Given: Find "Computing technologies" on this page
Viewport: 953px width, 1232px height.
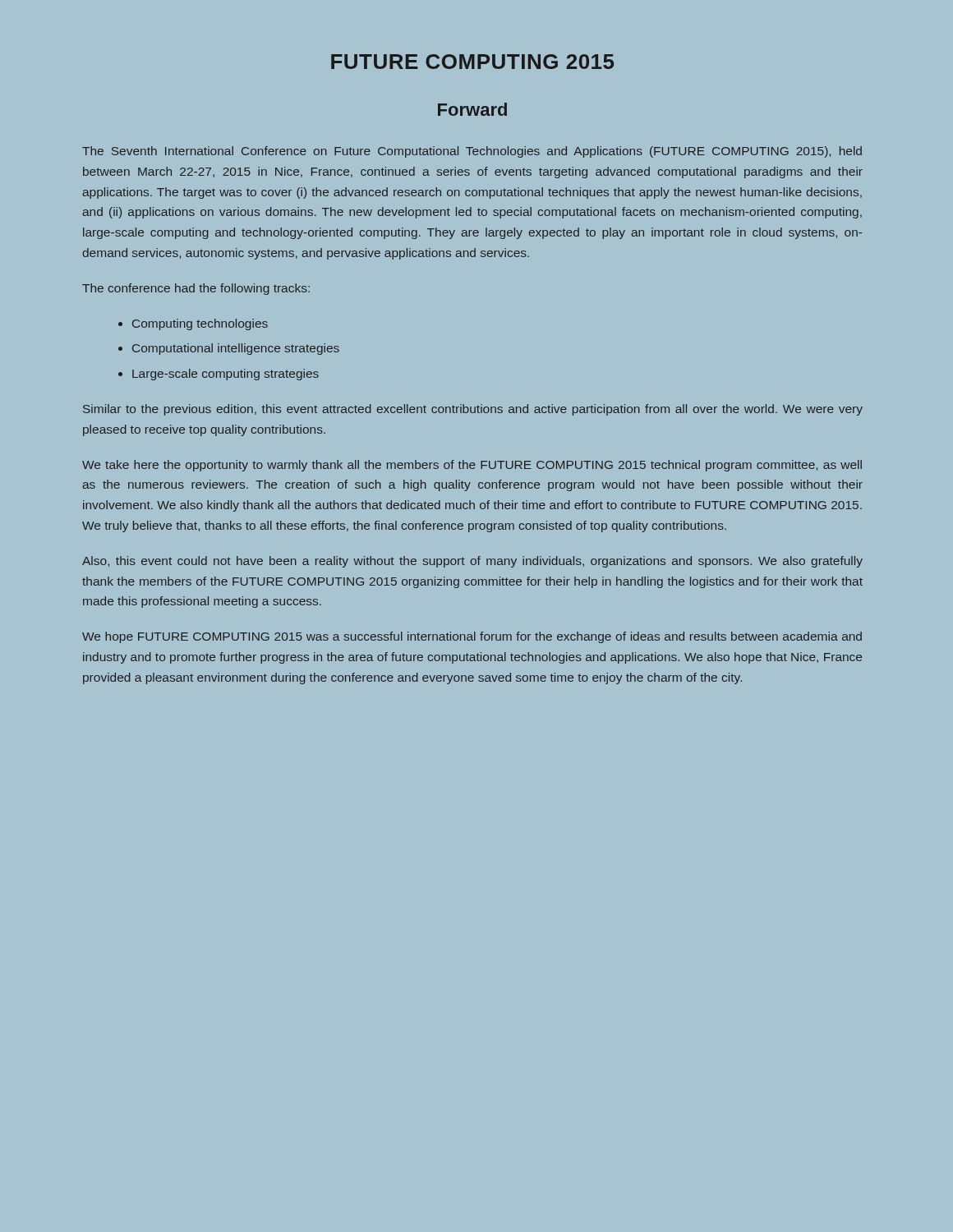Looking at the screenshot, I should click(x=200, y=323).
